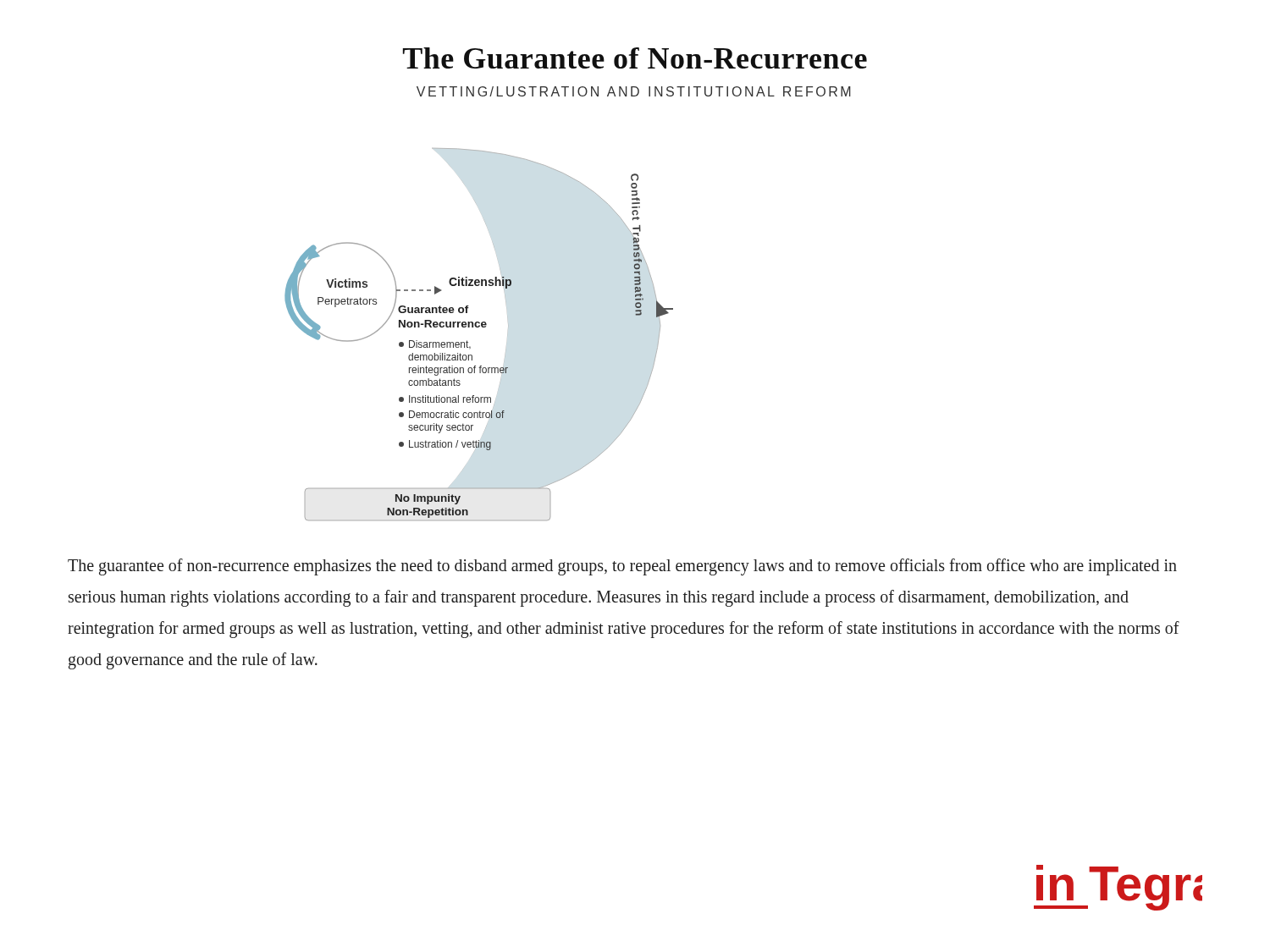Find the section header
Screen dimensions: 952x1270
[635, 92]
